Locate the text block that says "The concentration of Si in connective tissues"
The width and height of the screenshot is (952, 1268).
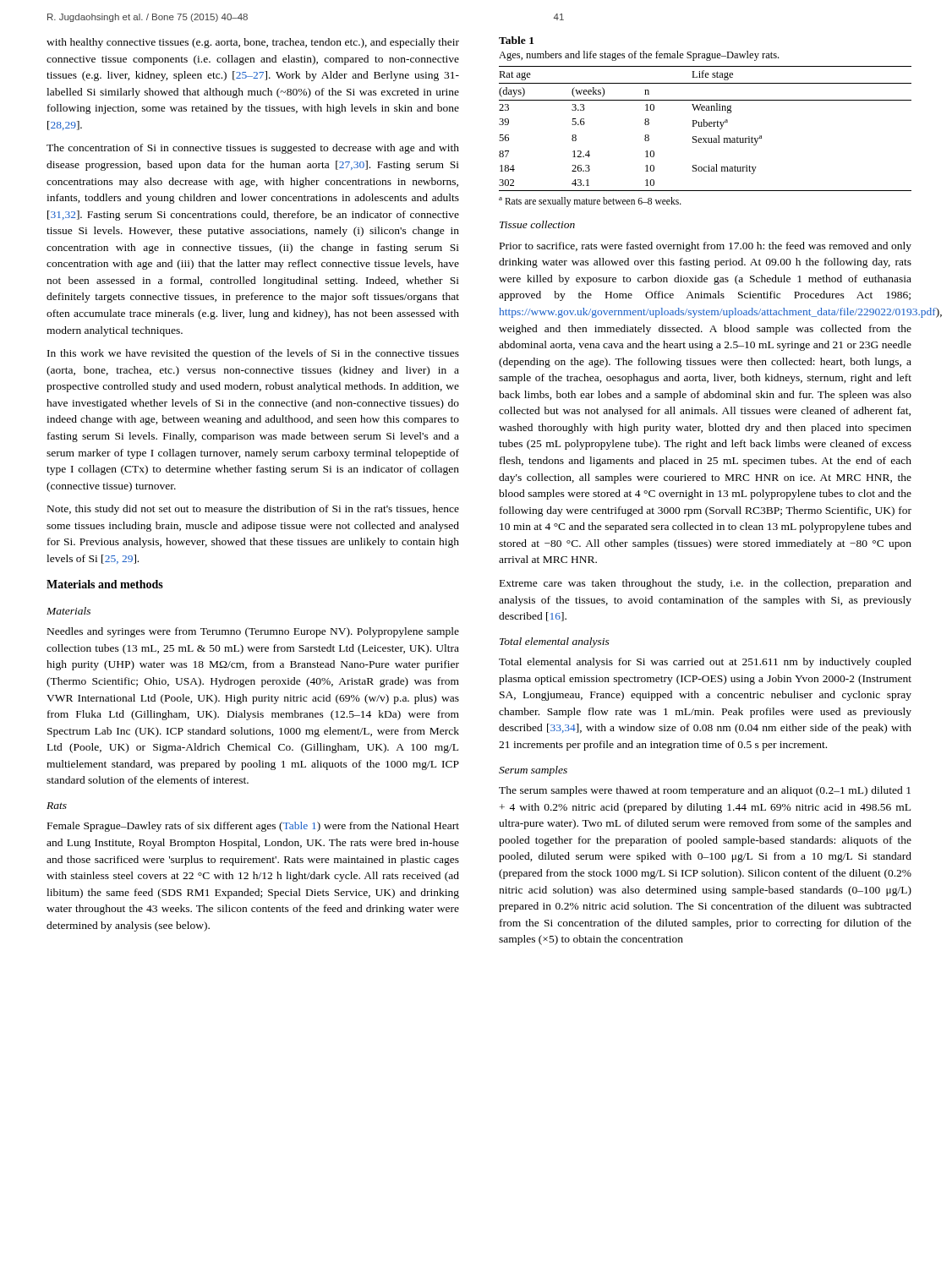(253, 239)
